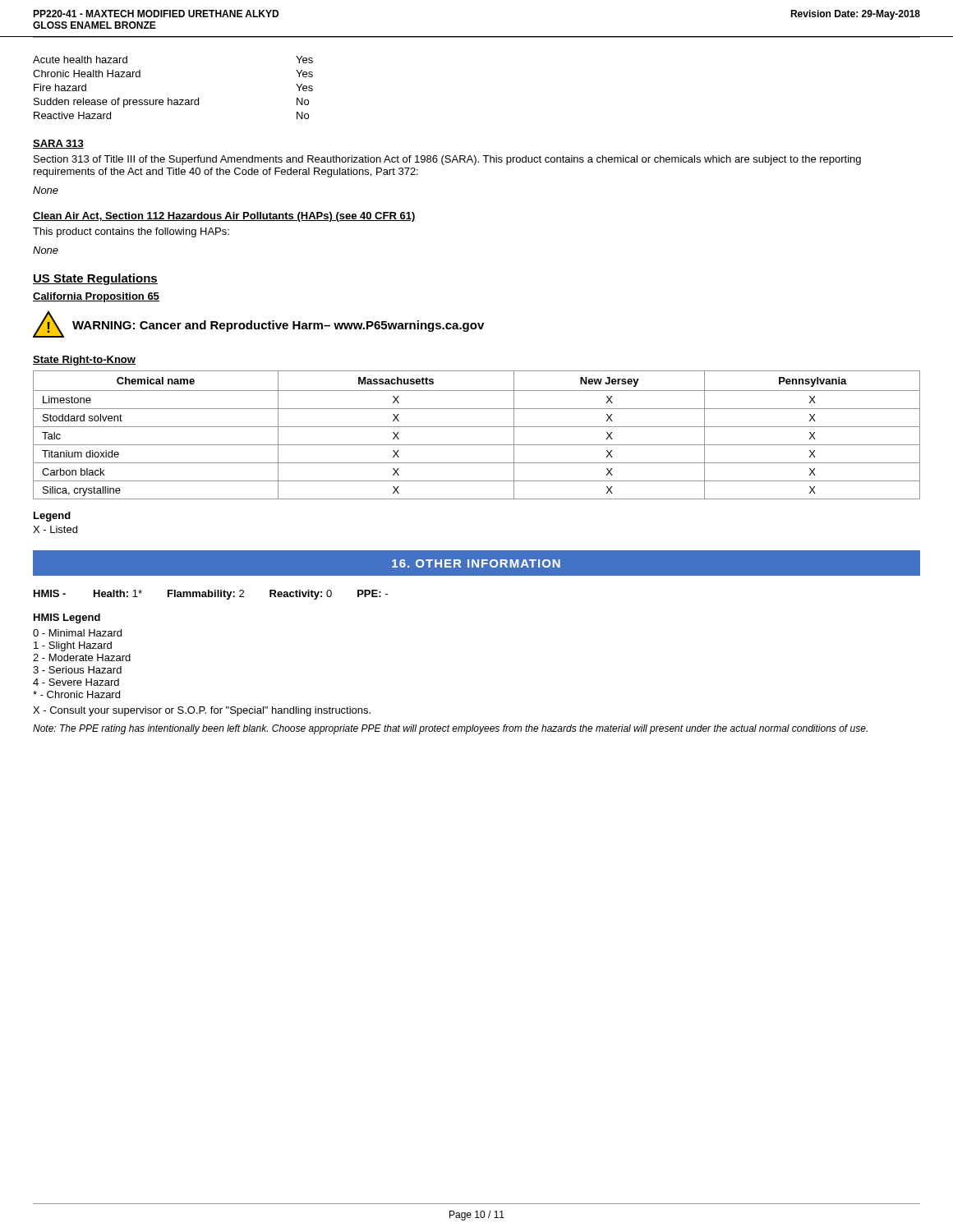Locate the list item with the text "4 - Severe Hazard"
The width and height of the screenshot is (953, 1232).
pyautogui.click(x=76, y=682)
